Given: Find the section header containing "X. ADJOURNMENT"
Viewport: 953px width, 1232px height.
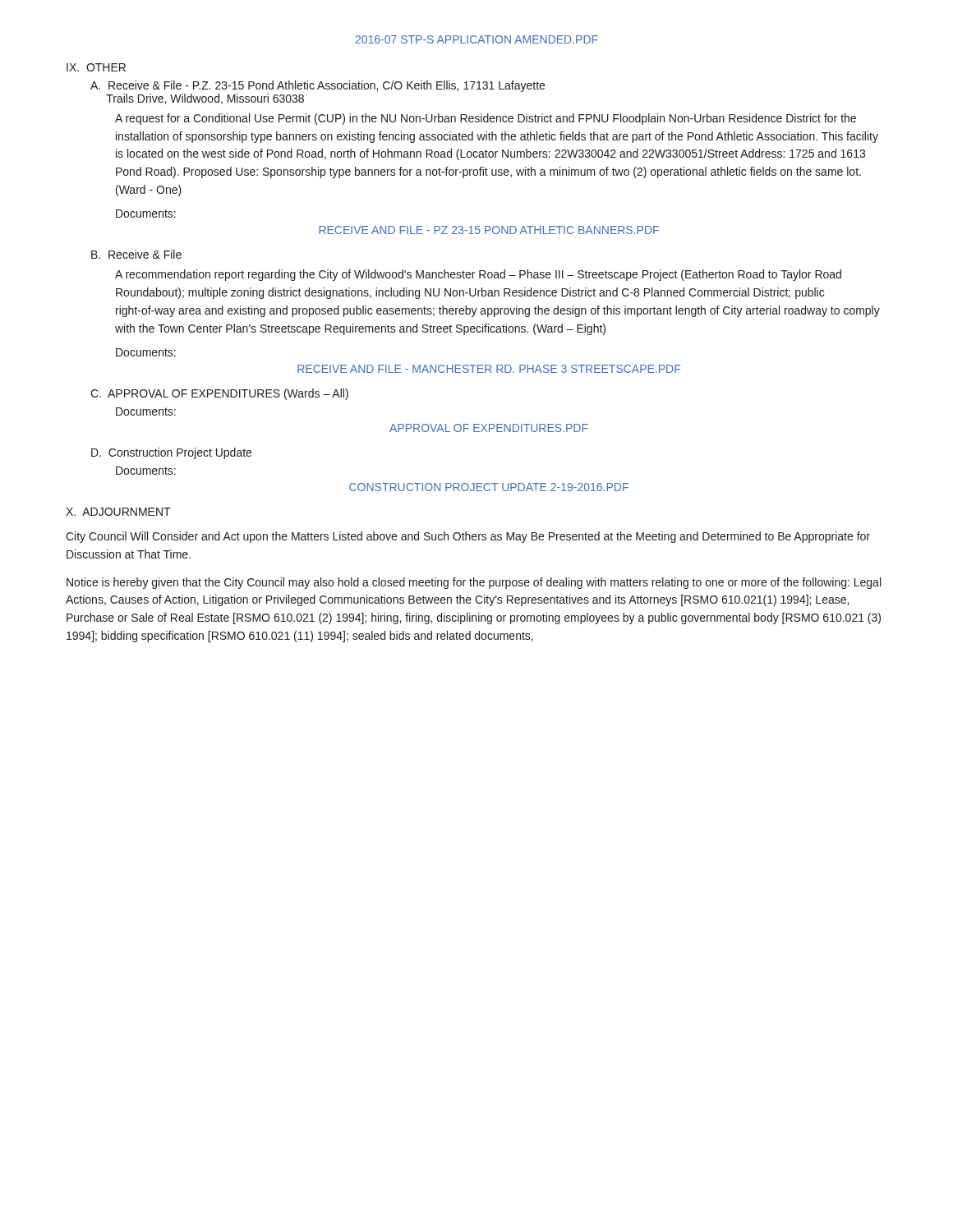Looking at the screenshot, I should [x=118, y=512].
